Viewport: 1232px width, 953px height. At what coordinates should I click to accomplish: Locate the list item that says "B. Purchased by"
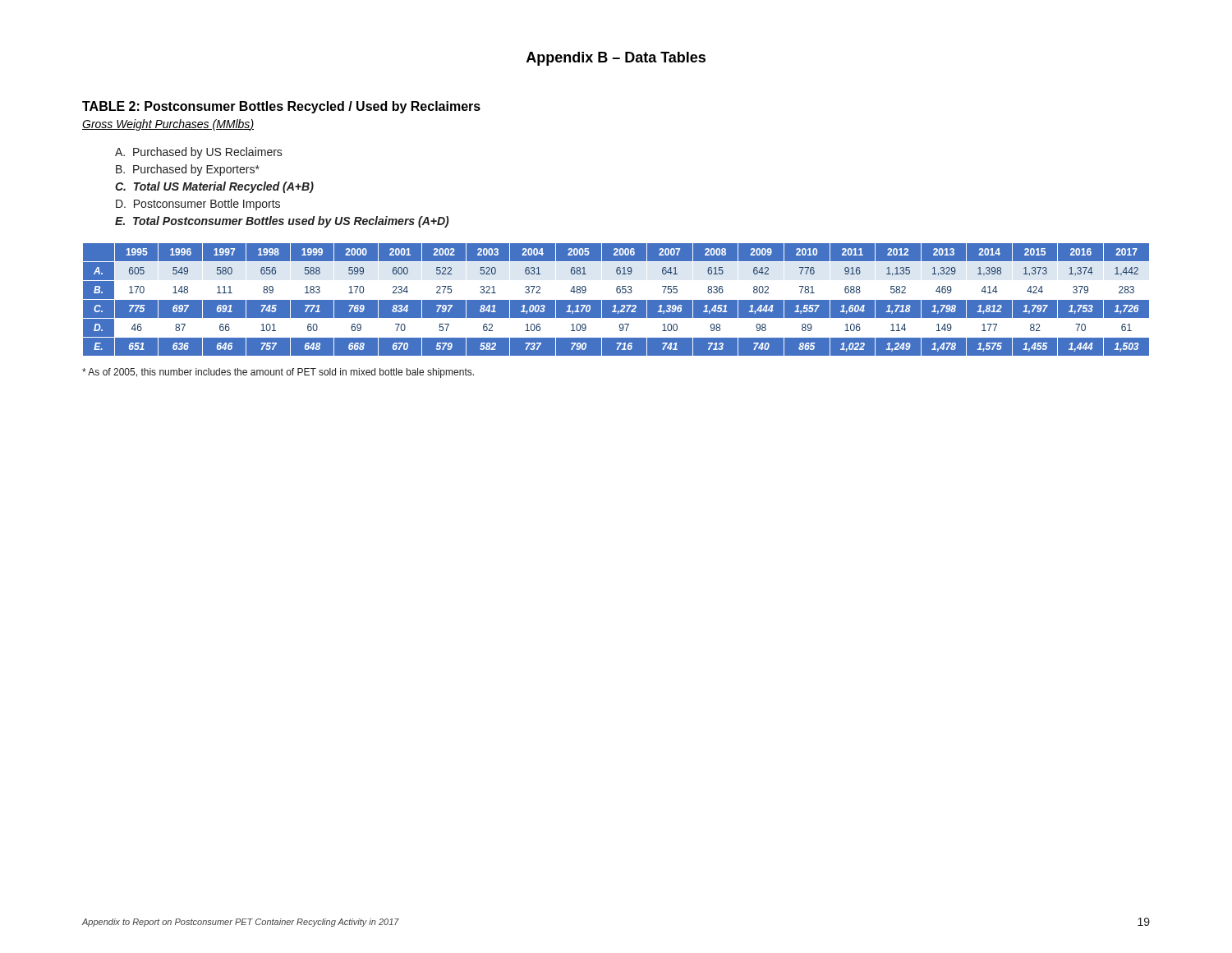(x=187, y=169)
